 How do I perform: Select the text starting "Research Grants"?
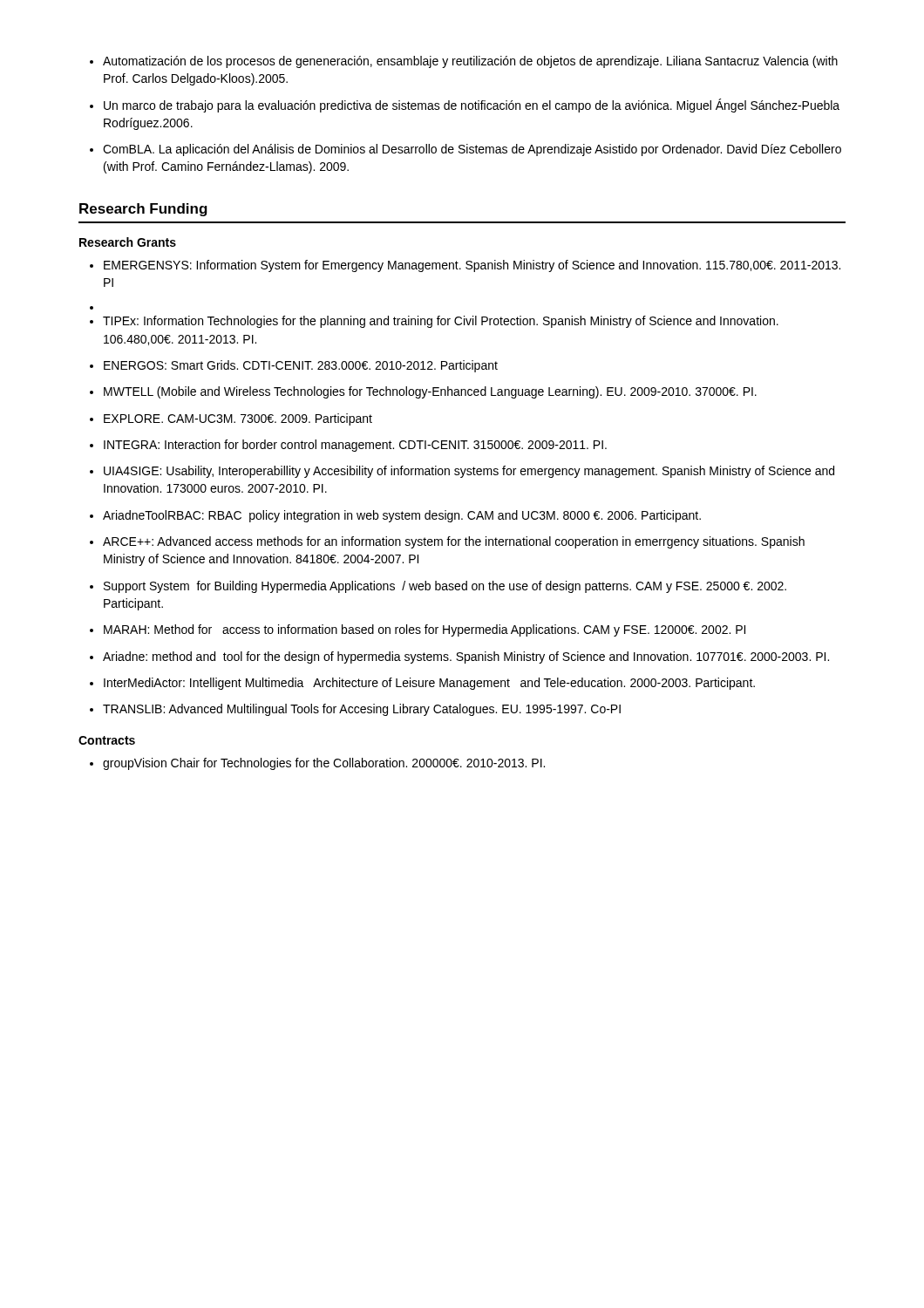click(127, 242)
